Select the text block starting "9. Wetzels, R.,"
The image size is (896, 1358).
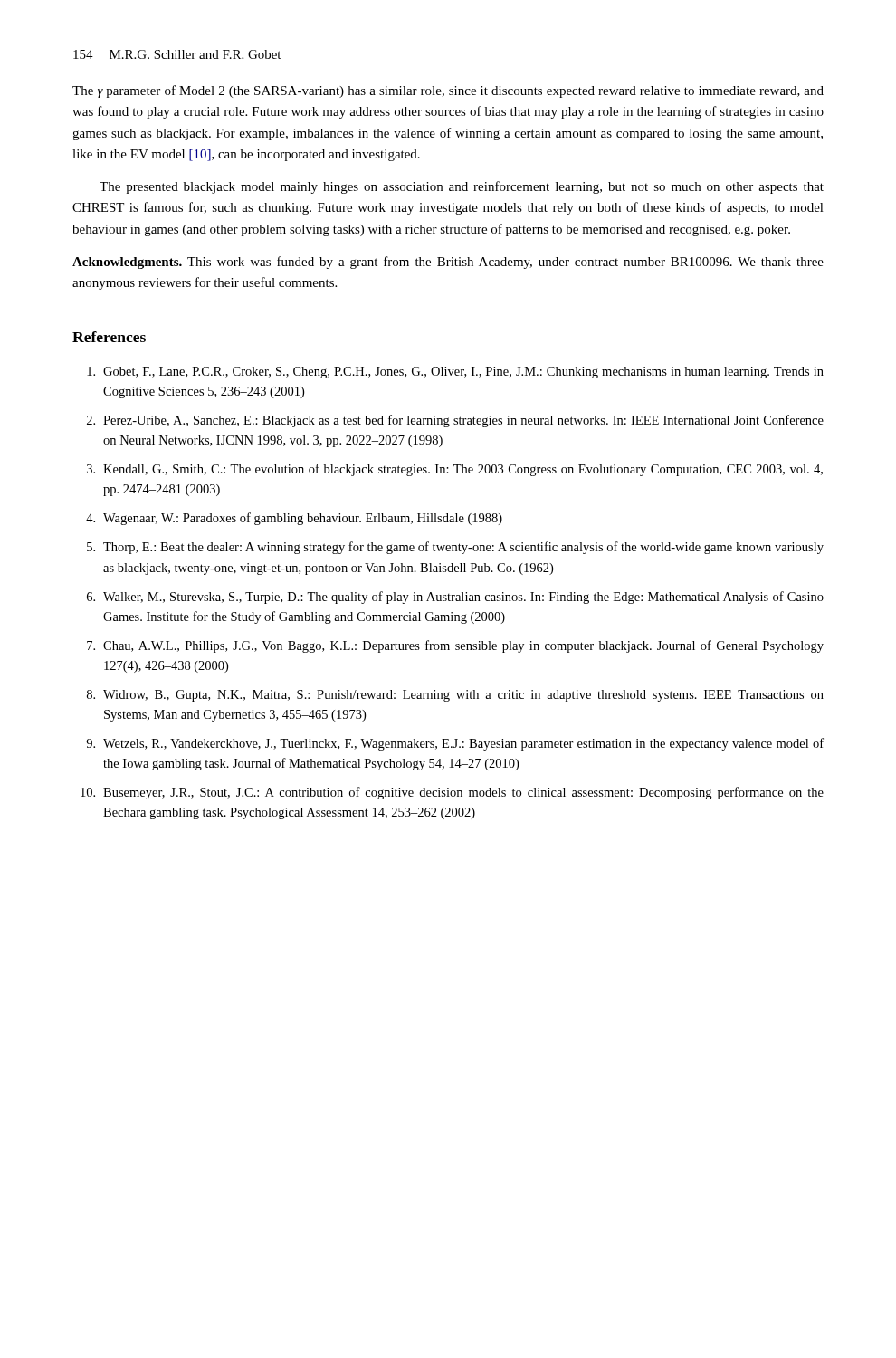pos(448,753)
